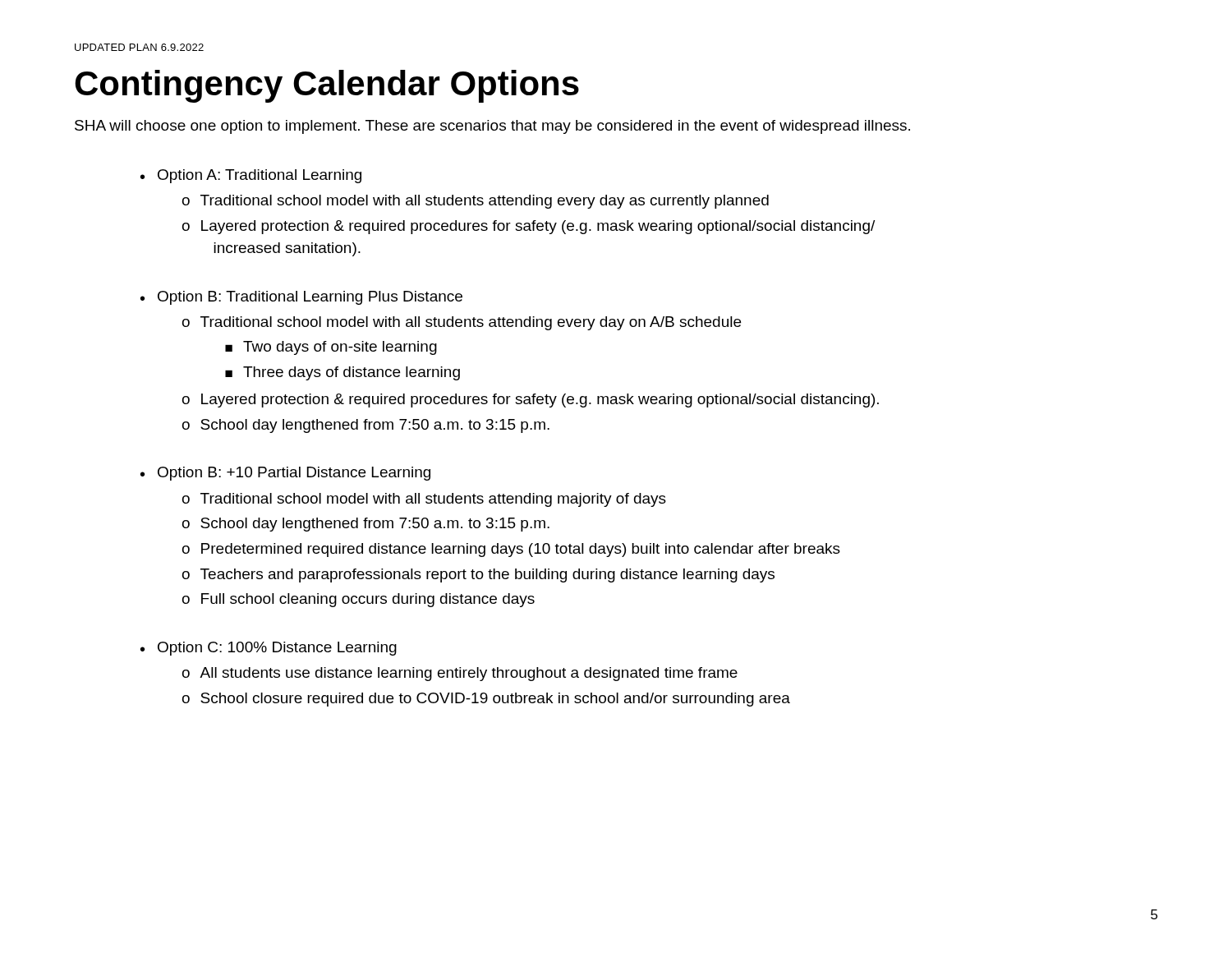Locate the element starting "Contingency Calendar Options"
Image resolution: width=1232 pixels, height=953 pixels.
pos(327,84)
